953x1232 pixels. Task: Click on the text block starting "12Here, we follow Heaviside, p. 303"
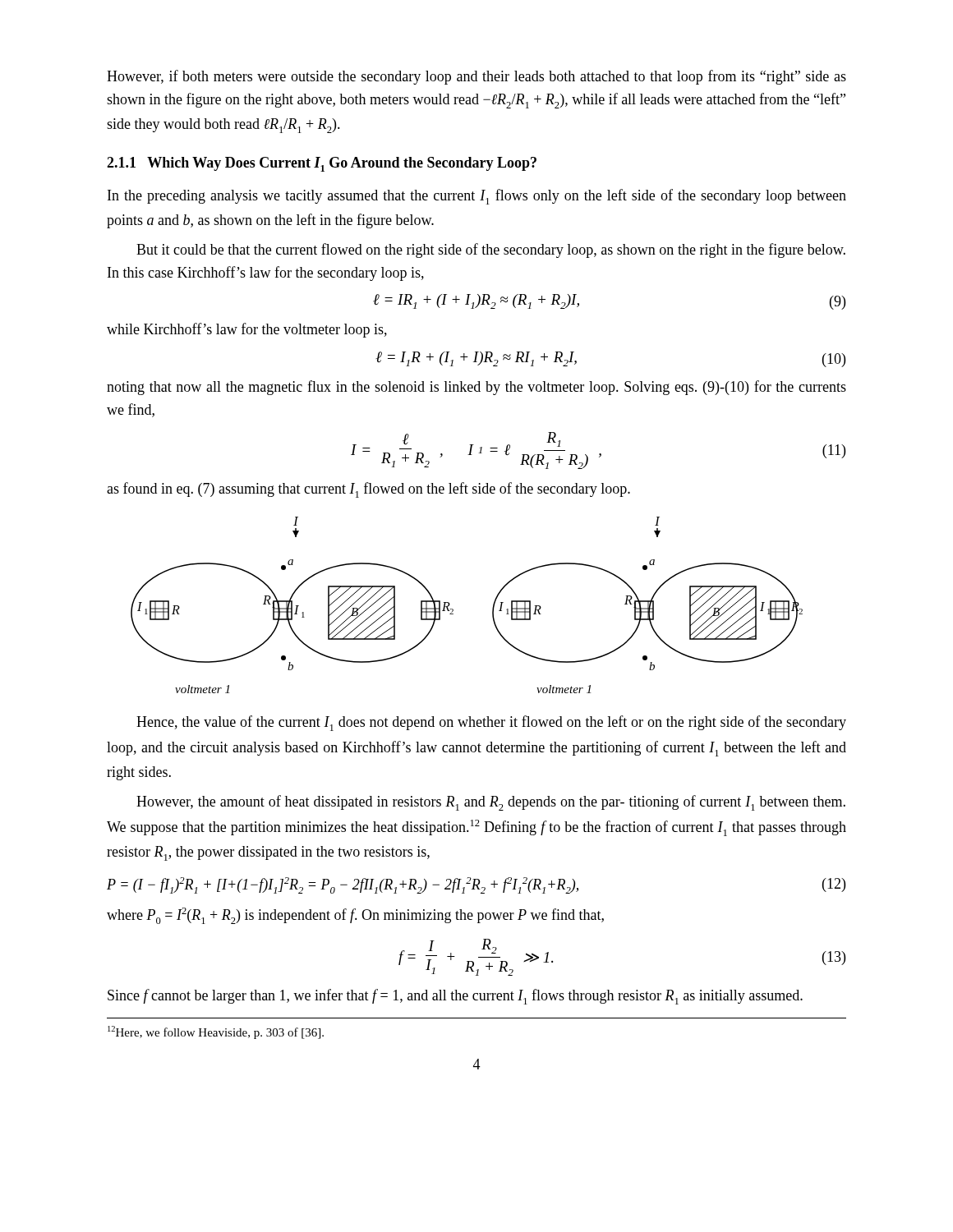pyautogui.click(x=216, y=1032)
